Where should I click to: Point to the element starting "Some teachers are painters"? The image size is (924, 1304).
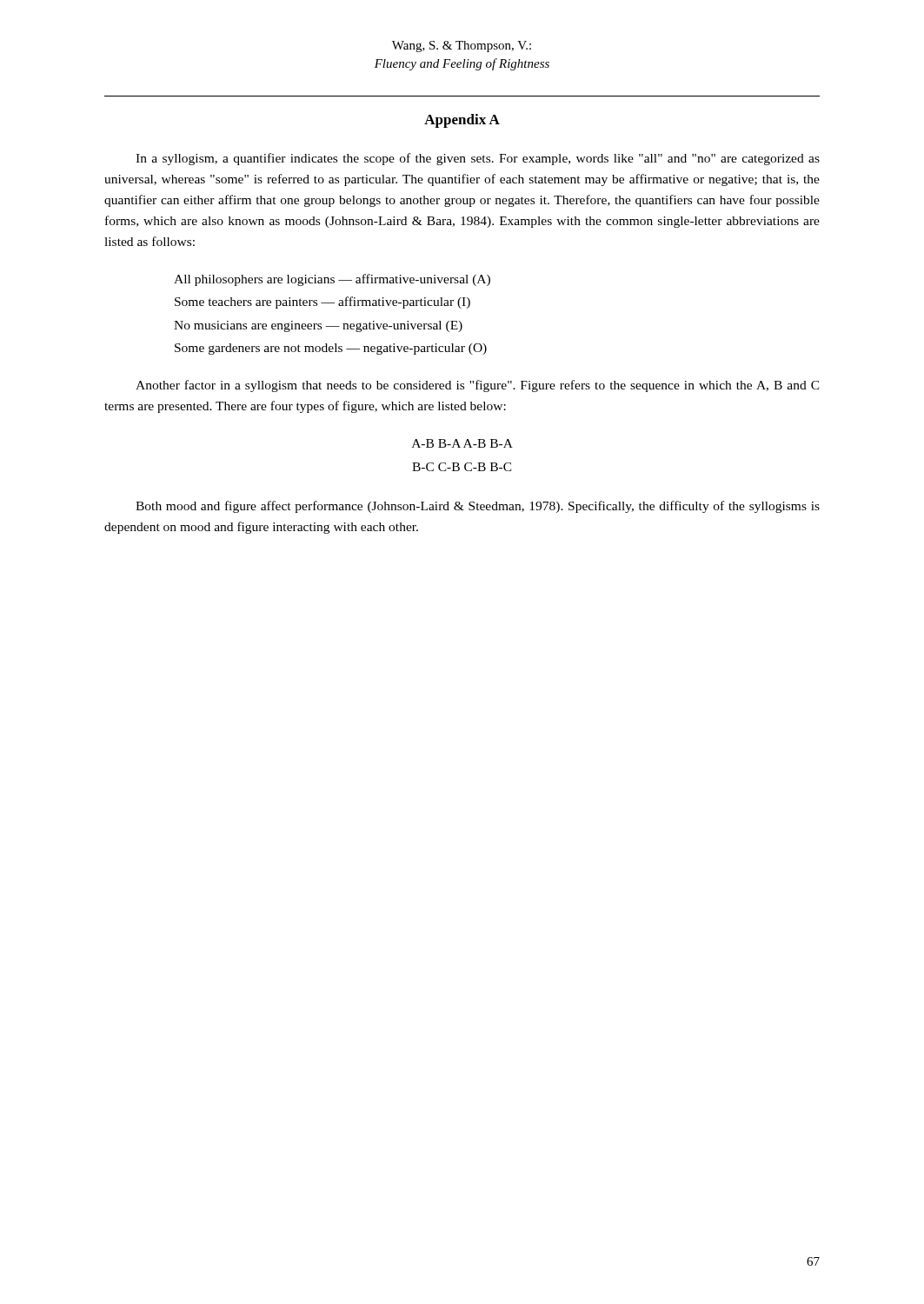click(x=322, y=302)
